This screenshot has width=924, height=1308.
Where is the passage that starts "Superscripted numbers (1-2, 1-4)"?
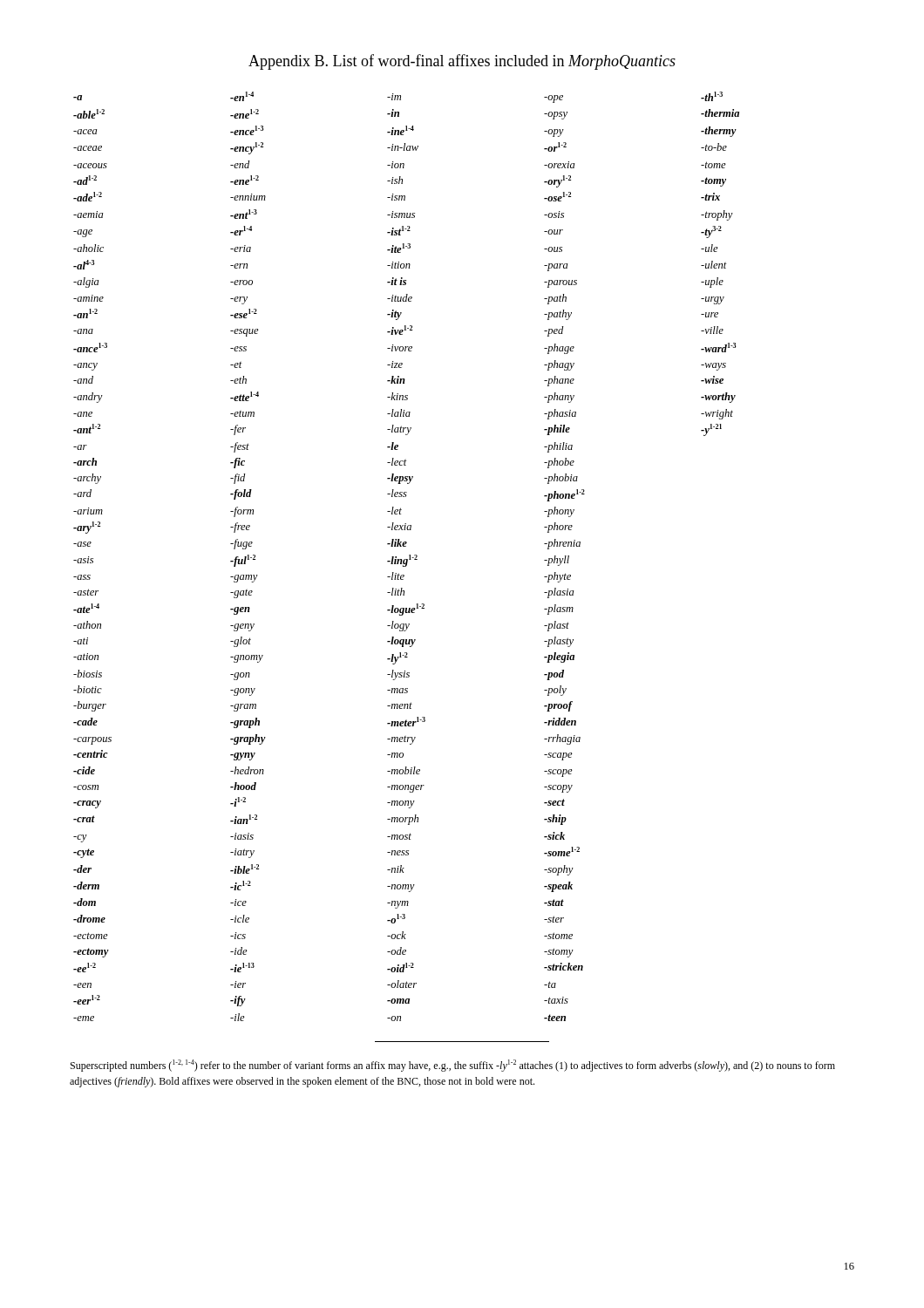tap(452, 1073)
